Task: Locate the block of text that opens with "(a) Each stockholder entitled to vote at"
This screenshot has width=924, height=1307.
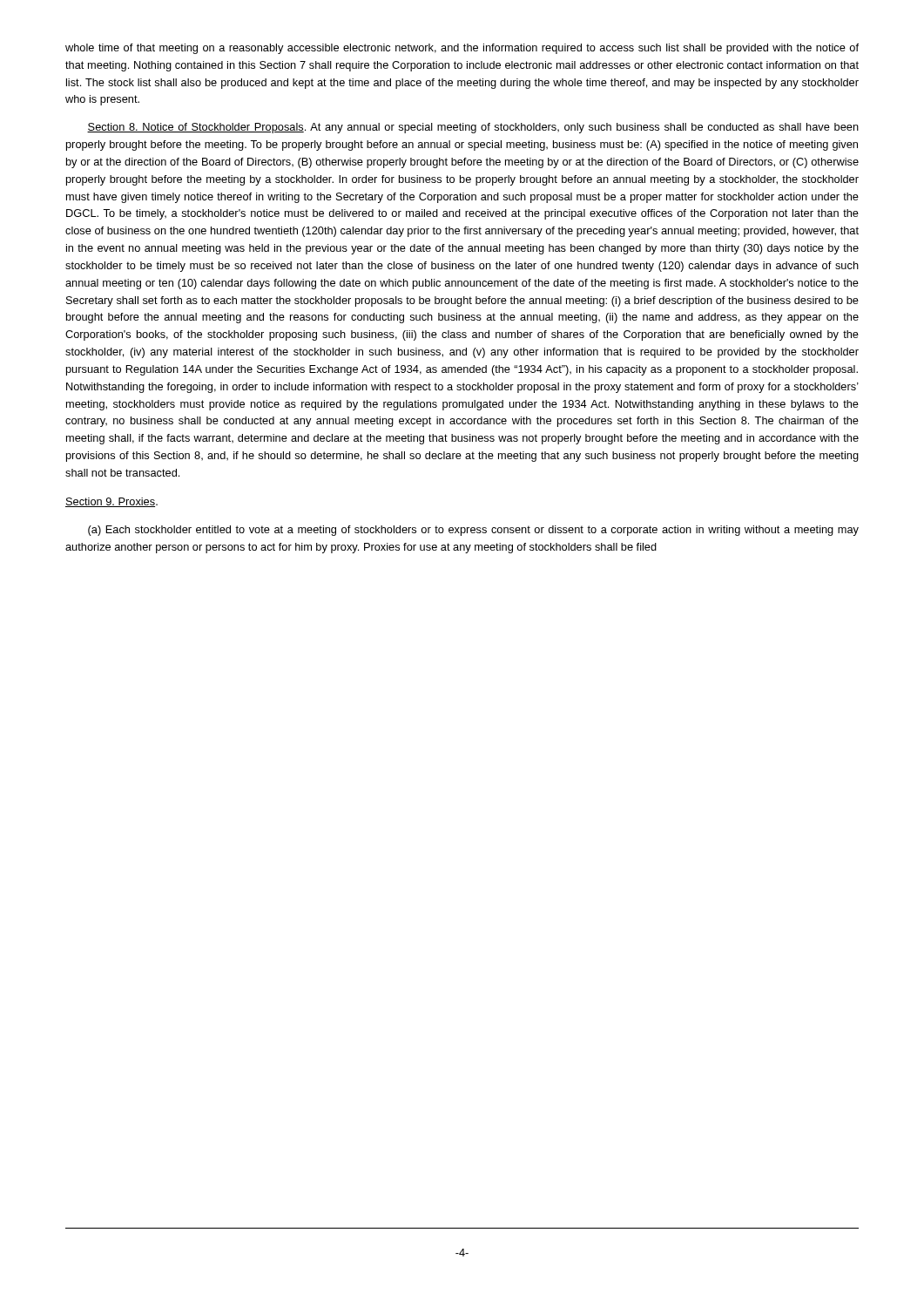Action: (x=462, y=538)
